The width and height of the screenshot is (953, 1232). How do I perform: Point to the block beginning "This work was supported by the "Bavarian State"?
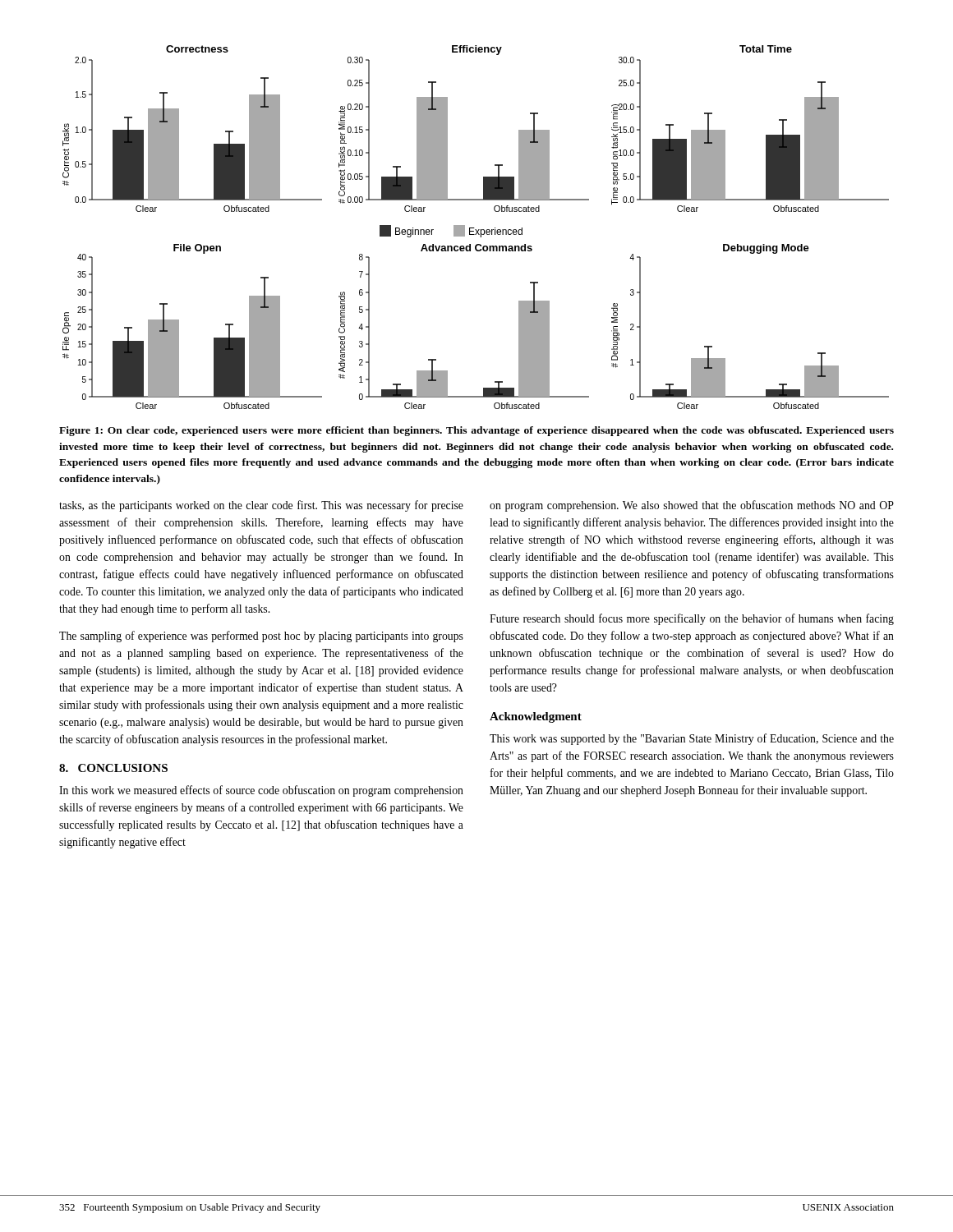692,765
